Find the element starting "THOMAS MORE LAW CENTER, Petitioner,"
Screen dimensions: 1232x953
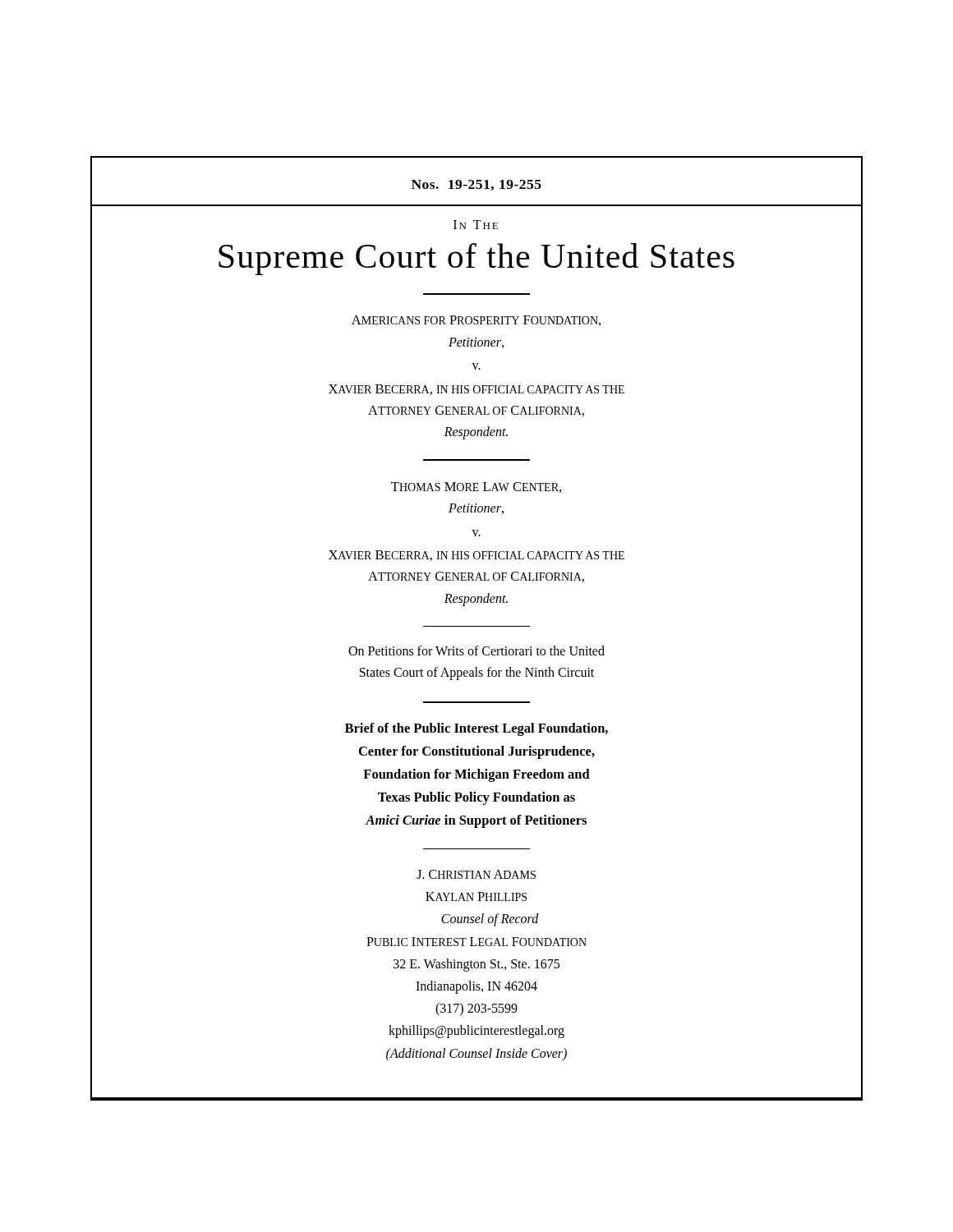476,497
